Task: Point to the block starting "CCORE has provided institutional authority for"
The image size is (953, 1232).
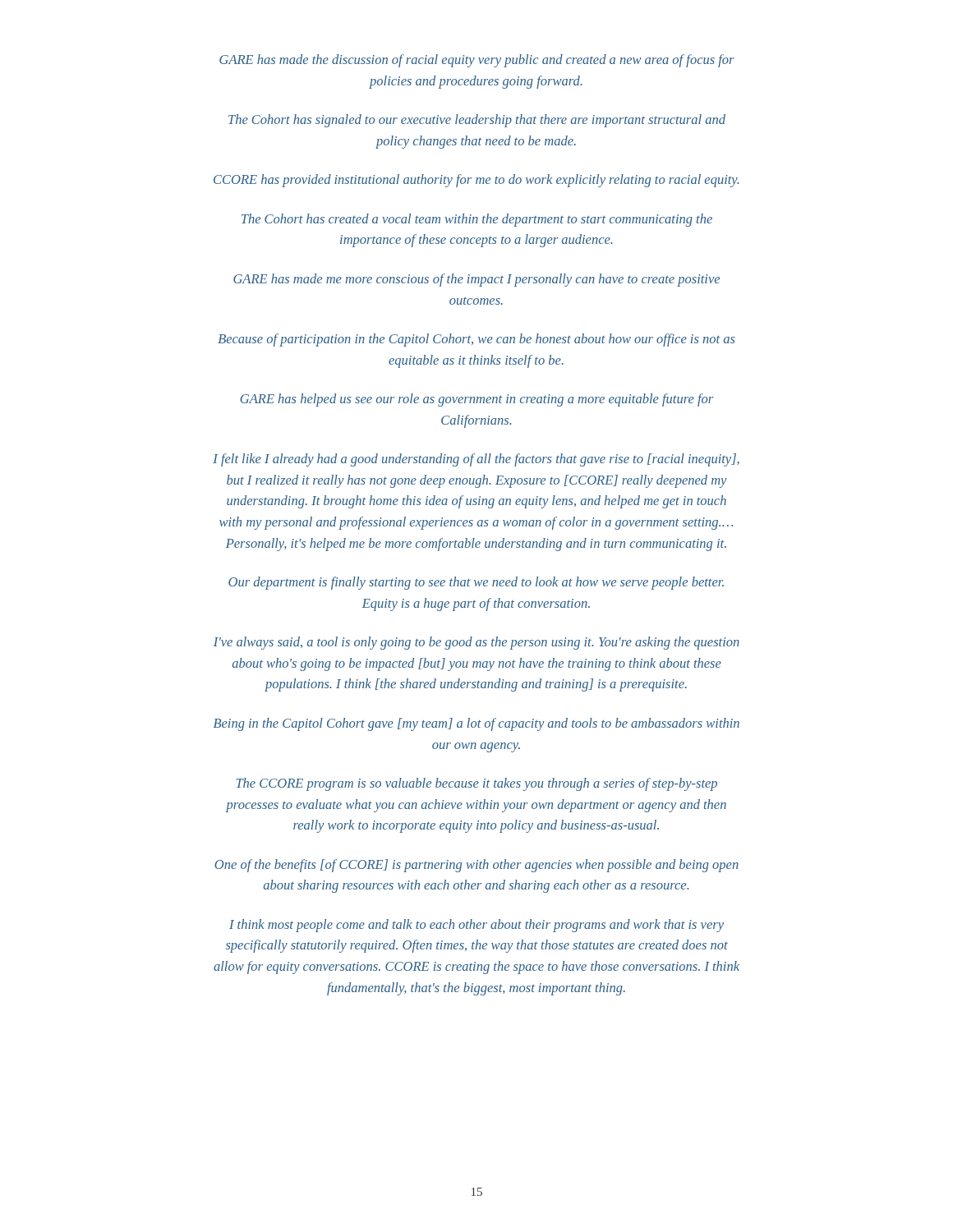Action: click(476, 180)
